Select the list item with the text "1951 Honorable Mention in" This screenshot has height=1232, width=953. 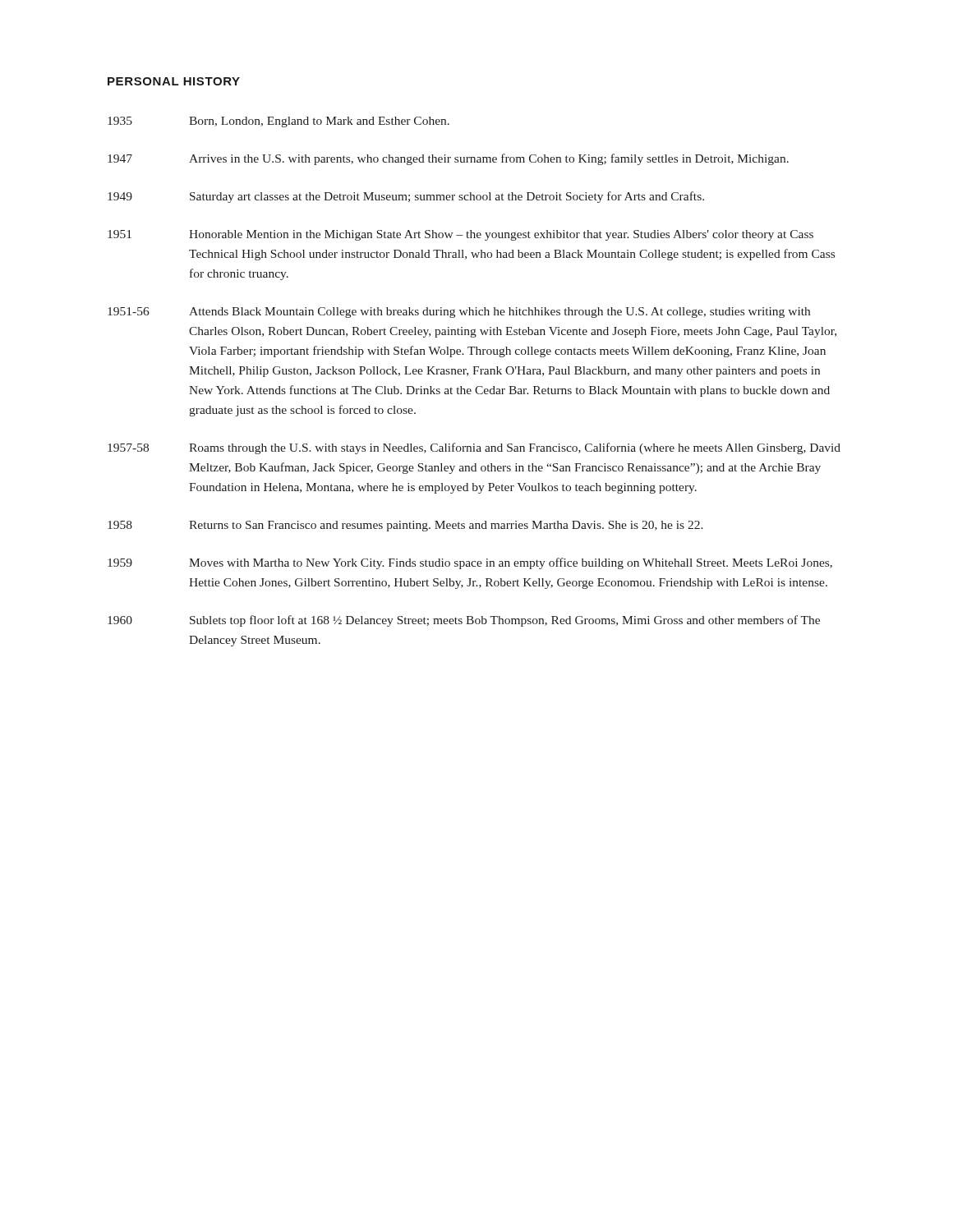tap(476, 254)
